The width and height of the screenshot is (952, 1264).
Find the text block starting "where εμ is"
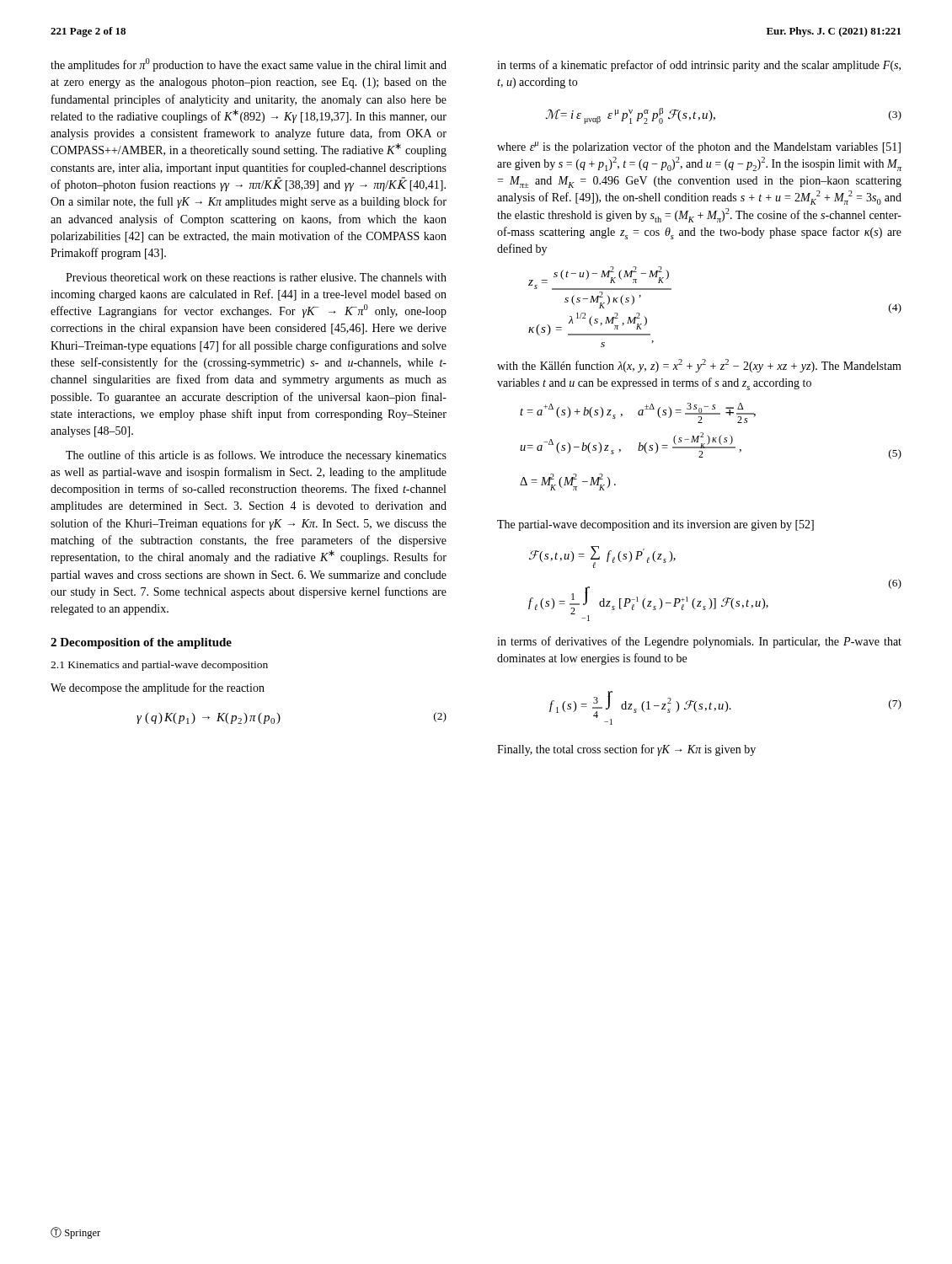(x=699, y=199)
